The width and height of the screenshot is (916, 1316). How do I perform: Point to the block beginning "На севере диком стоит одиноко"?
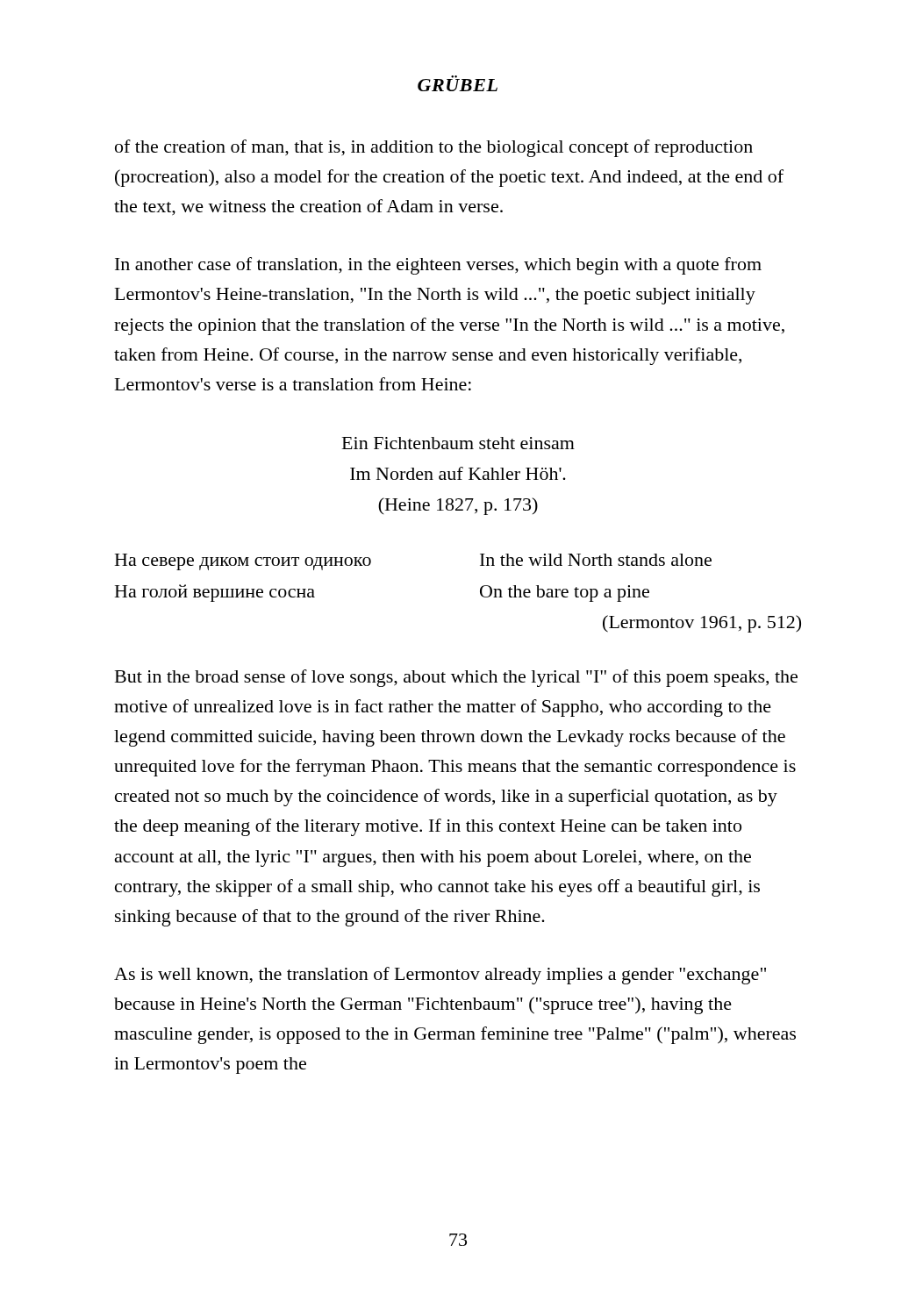[243, 562]
